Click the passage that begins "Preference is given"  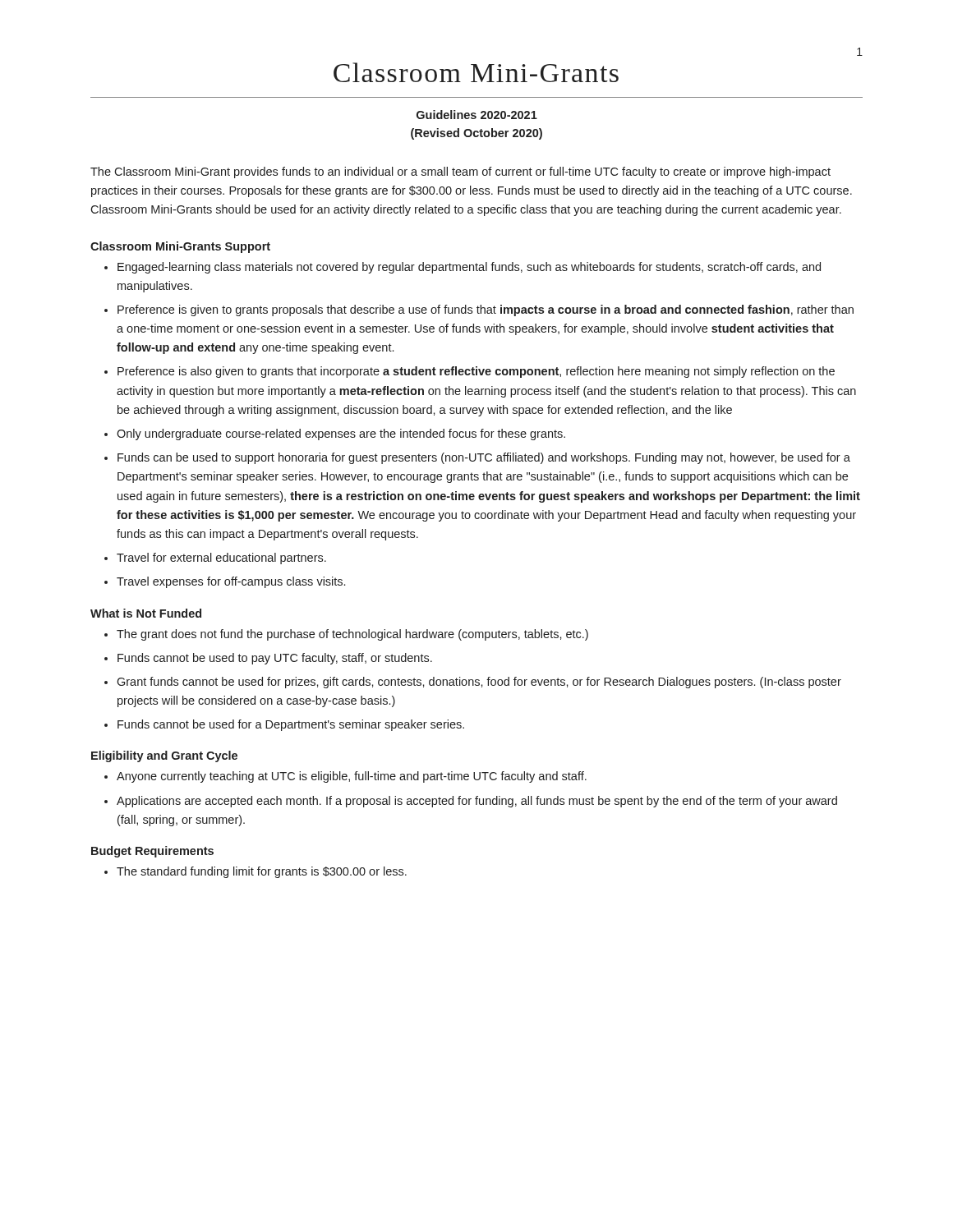pos(485,329)
